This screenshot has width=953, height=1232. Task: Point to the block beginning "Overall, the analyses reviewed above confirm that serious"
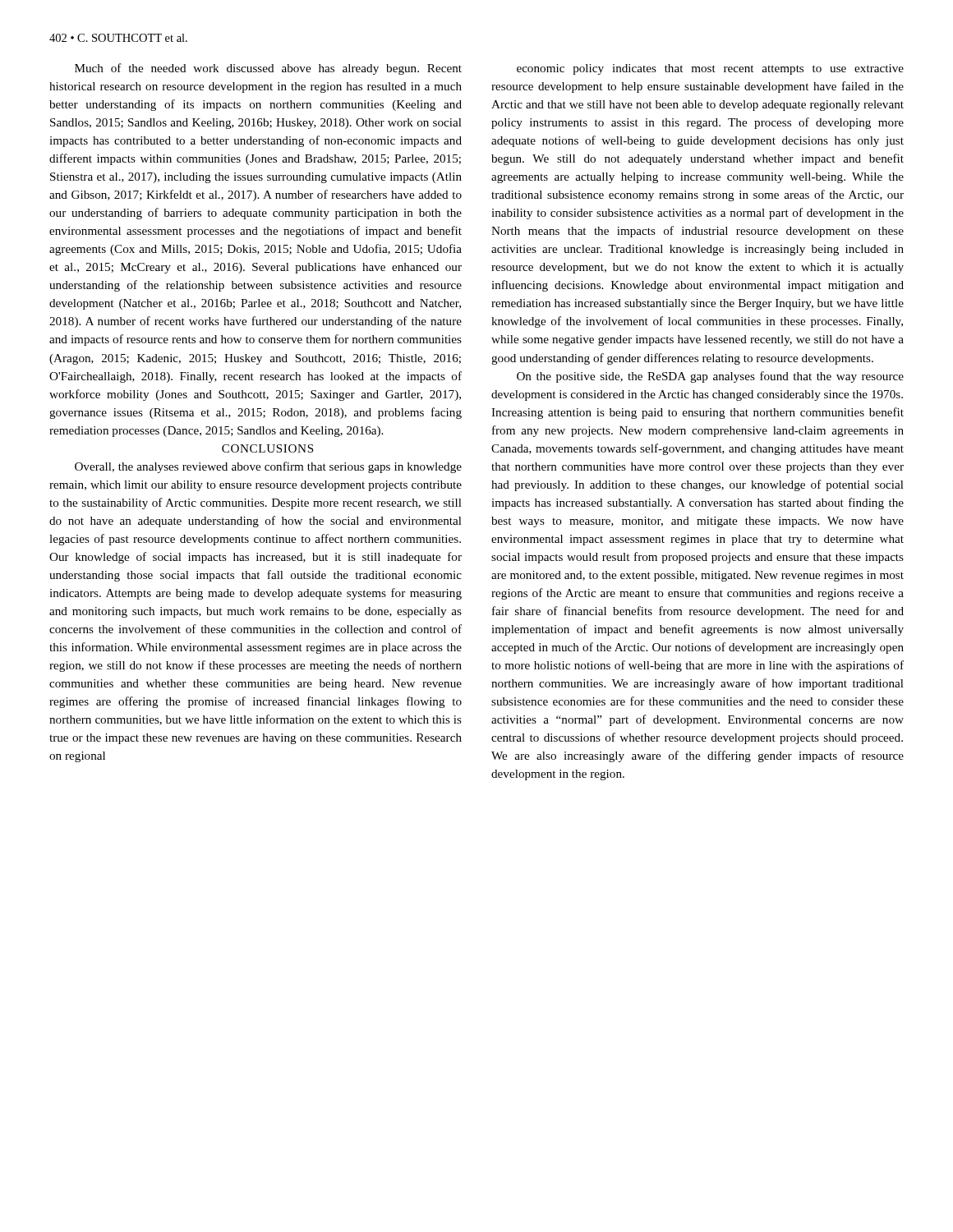click(255, 611)
